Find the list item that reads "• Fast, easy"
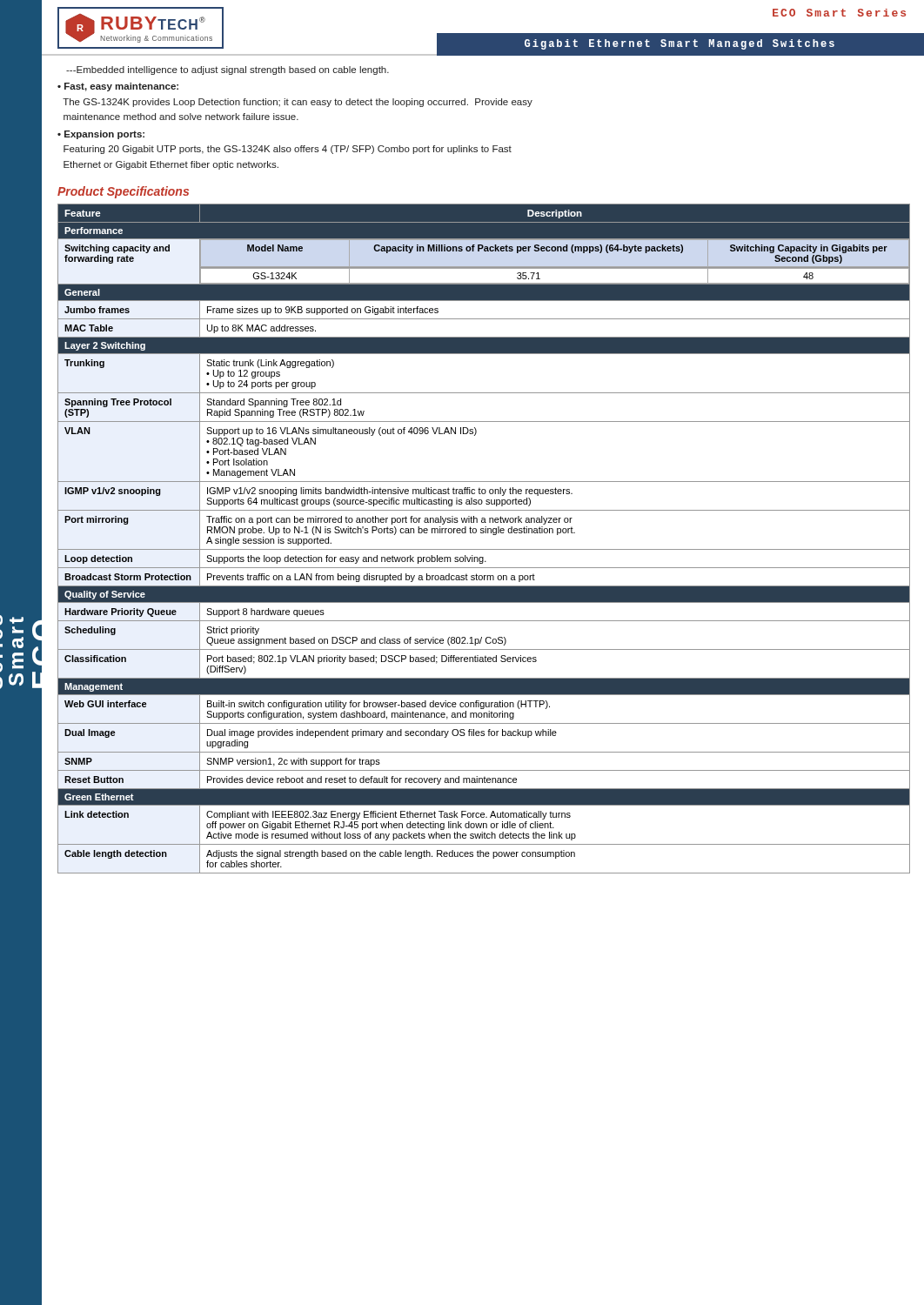Screen dimensions: 1305x924 295,101
